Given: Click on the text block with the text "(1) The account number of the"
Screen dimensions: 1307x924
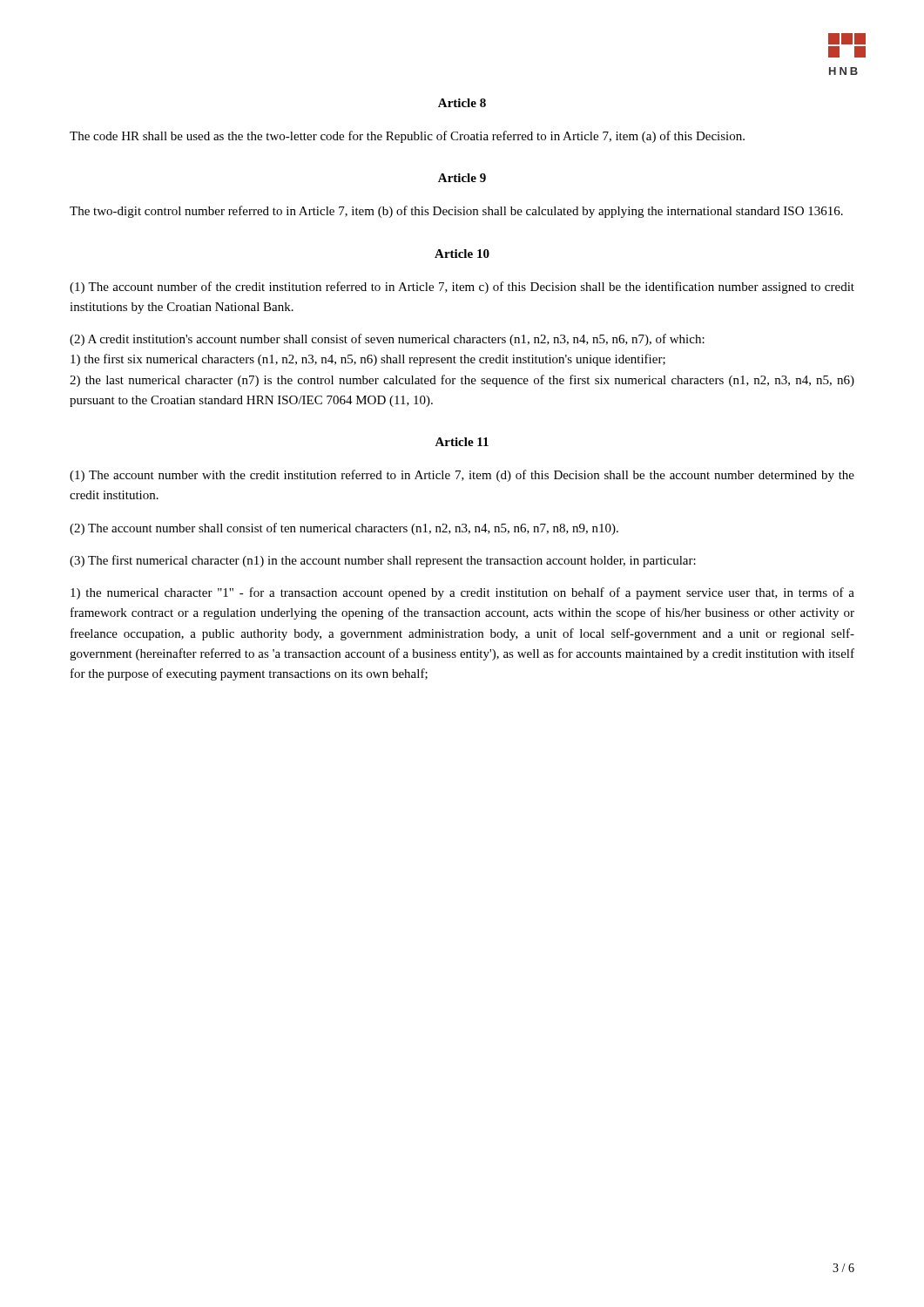Looking at the screenshot, I should click(462, 296).
